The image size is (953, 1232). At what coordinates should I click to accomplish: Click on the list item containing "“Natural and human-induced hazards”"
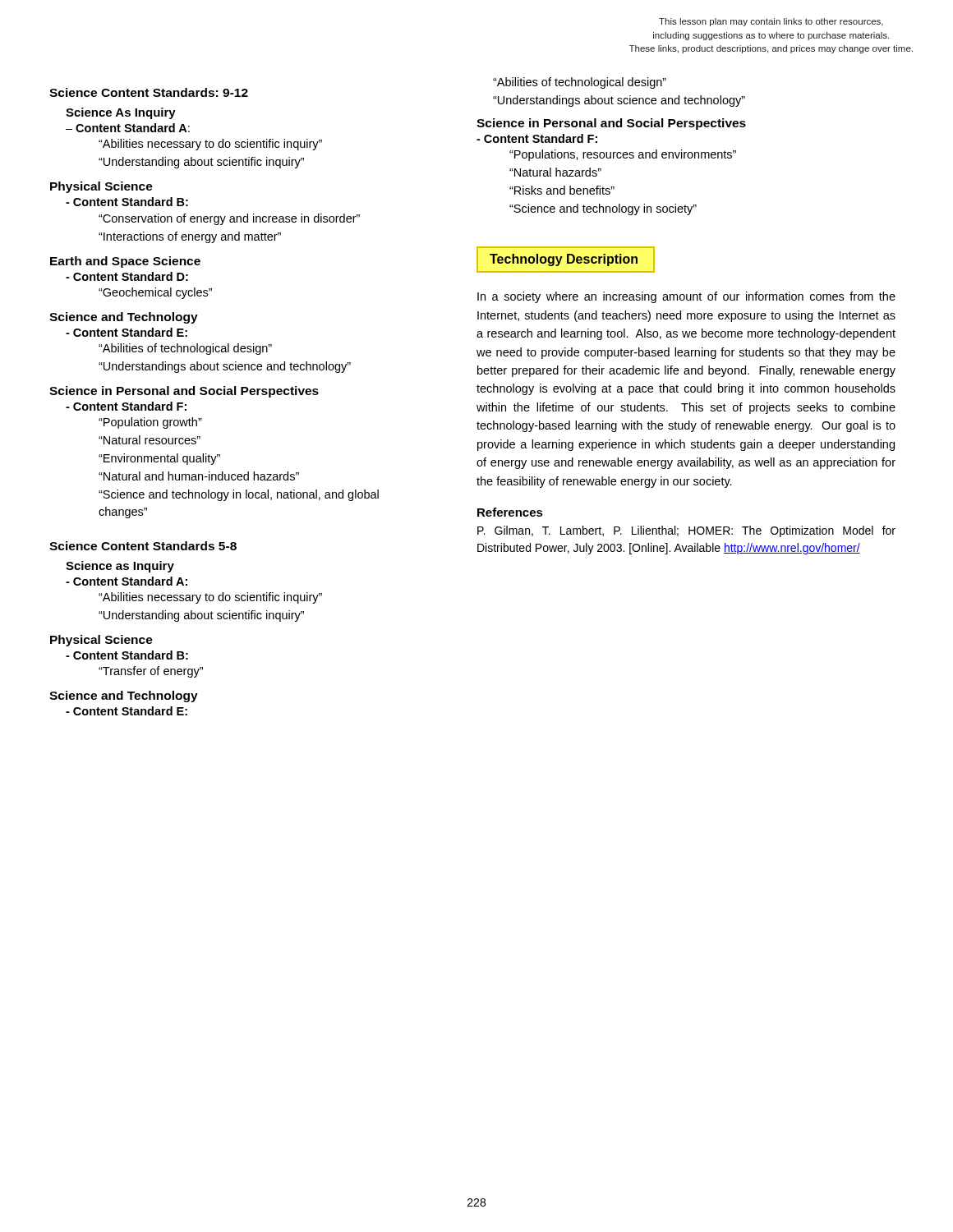[x=199, y=476]
